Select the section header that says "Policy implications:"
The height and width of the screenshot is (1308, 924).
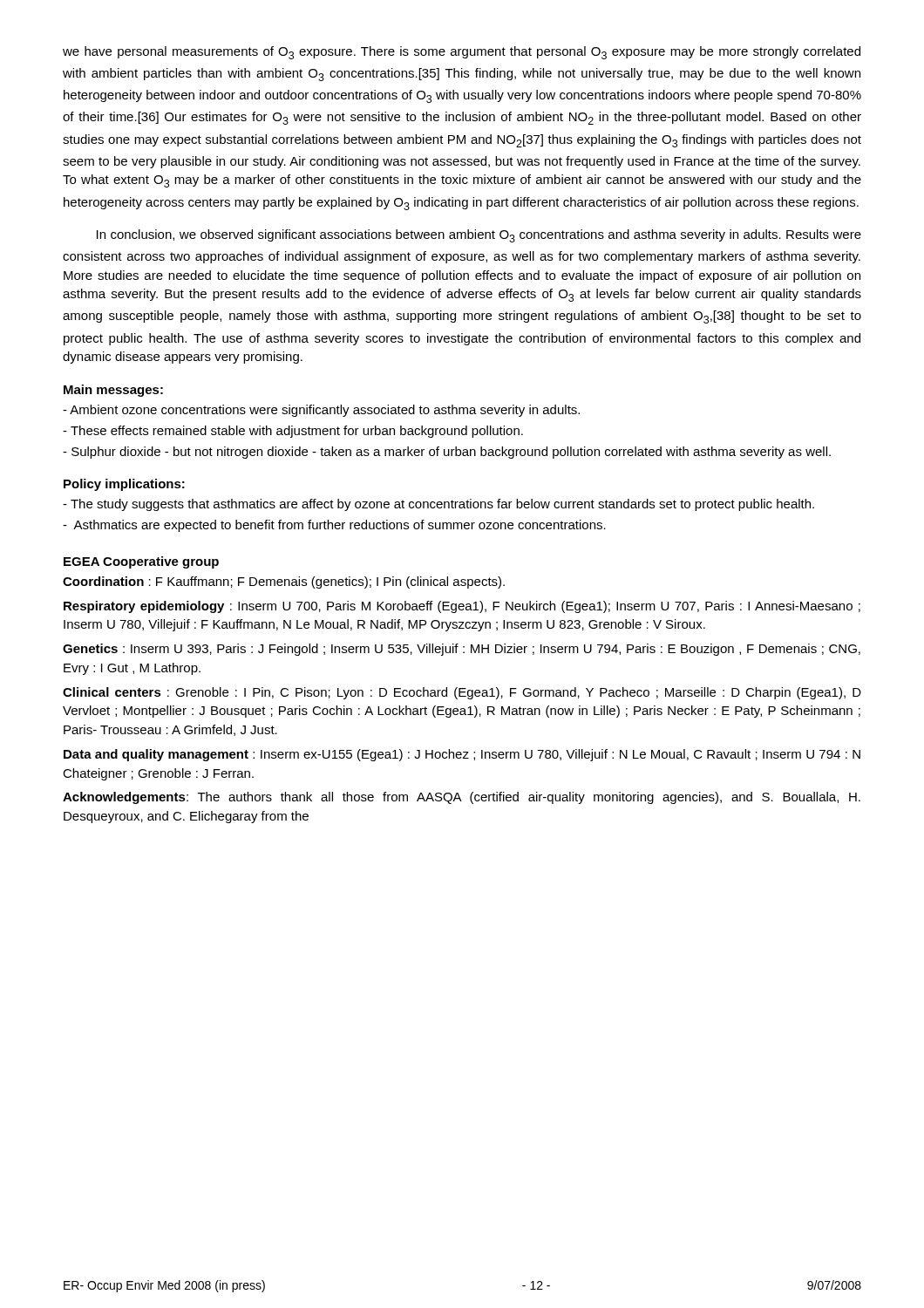pyautogui.click(x=124, y=484)
